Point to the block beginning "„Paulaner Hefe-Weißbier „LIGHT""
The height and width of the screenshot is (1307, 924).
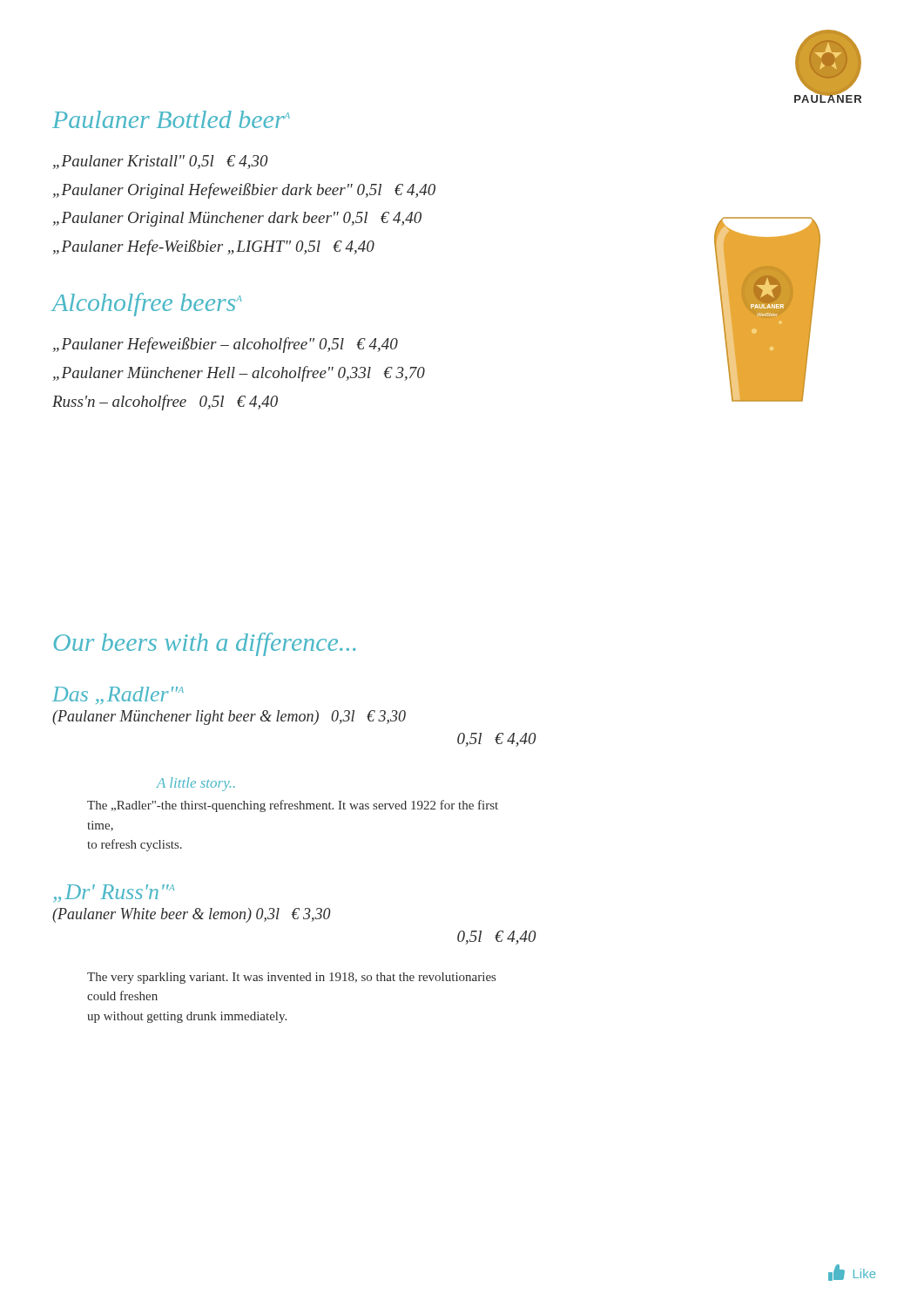[213, 246]
